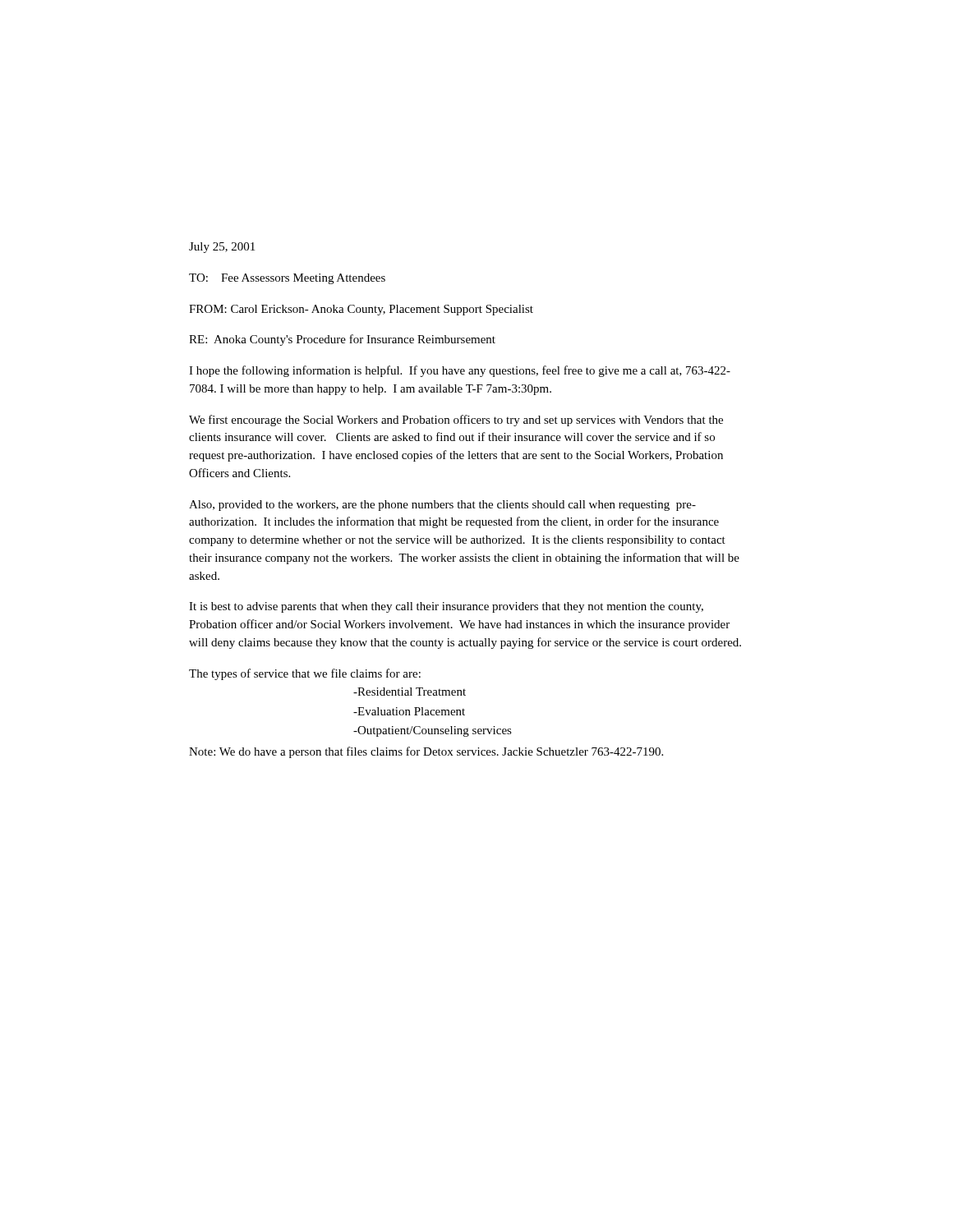The height and width of the screenshot is (1232, 953).
Task: Select the region starting "It is best to advise parents that when"
Action: tap(465, 624)
